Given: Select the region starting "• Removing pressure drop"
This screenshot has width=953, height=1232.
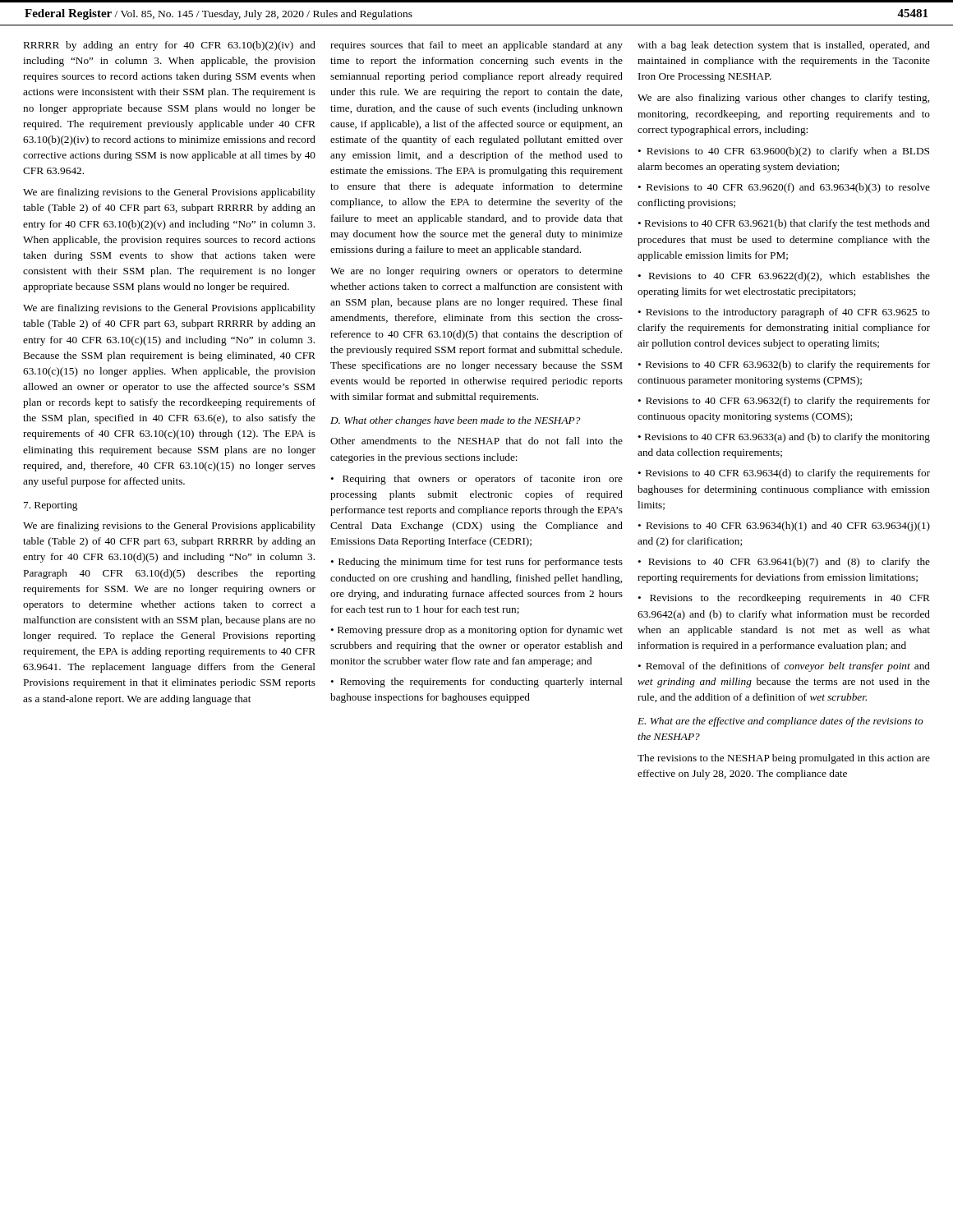Looking at the screenshot, I should click(x=476, y=645).
